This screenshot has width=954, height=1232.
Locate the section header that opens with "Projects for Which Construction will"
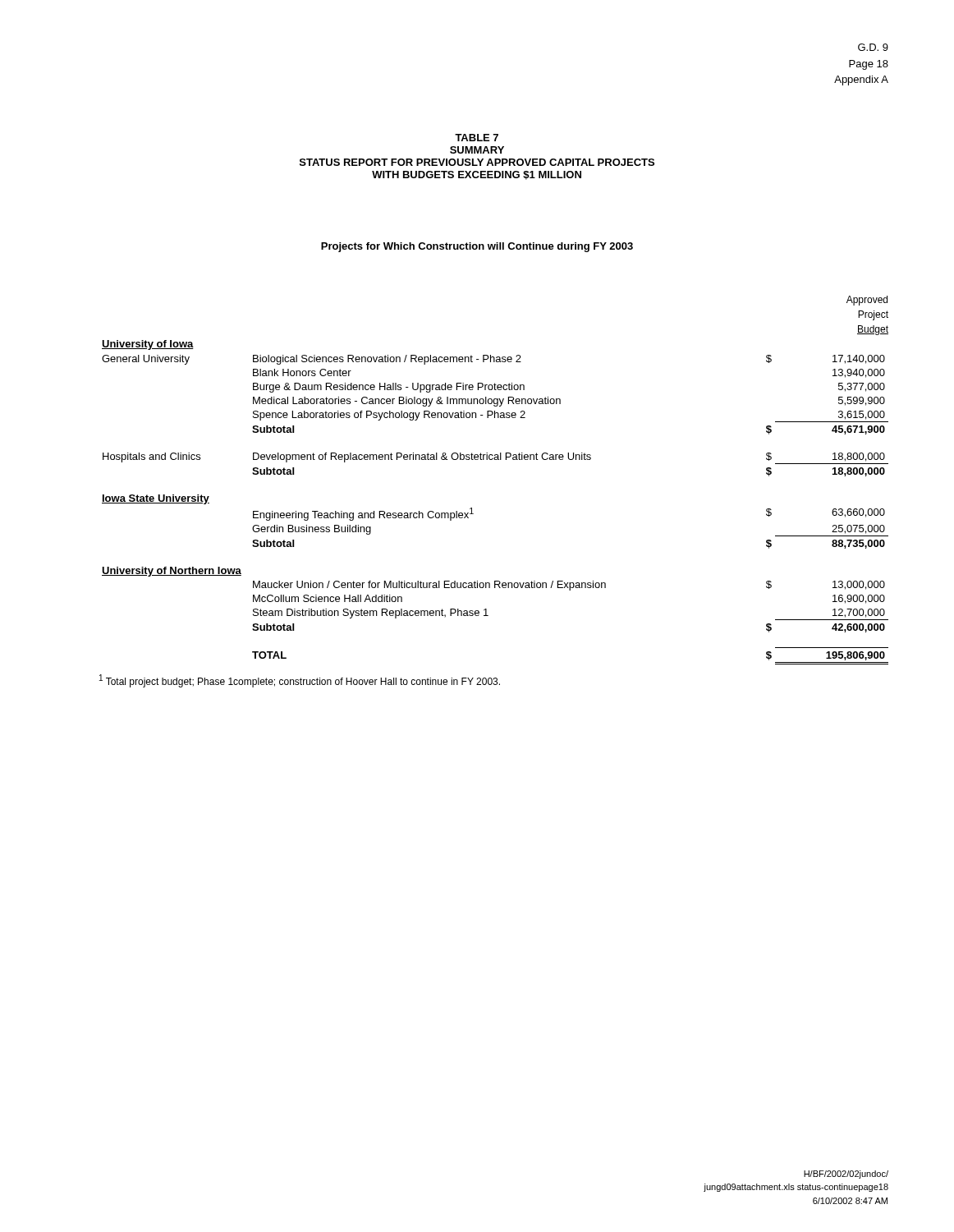click(x=477, y=246)
